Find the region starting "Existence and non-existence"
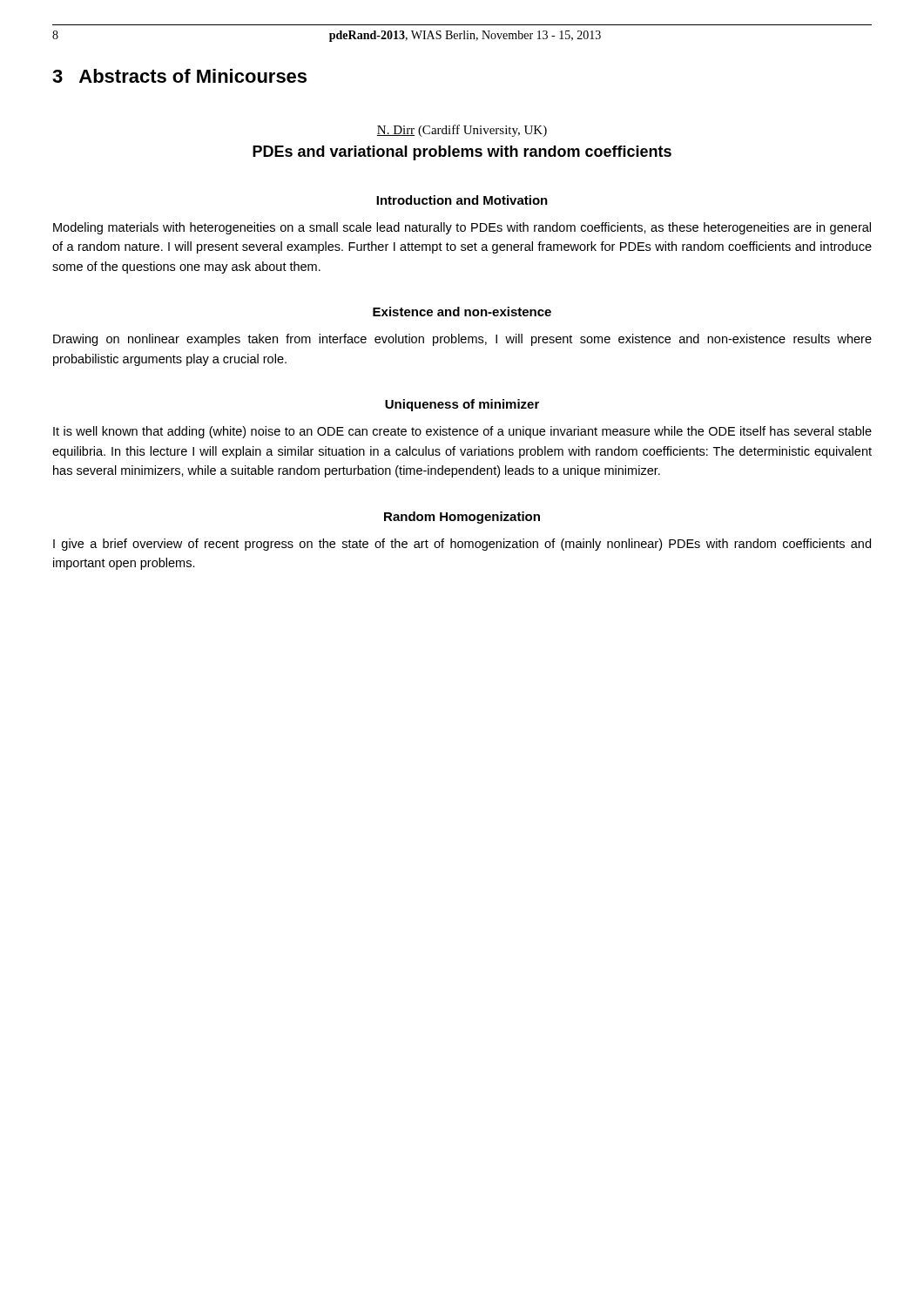Viewport: 924px width, 1307px height. click(x=462, y=312)
